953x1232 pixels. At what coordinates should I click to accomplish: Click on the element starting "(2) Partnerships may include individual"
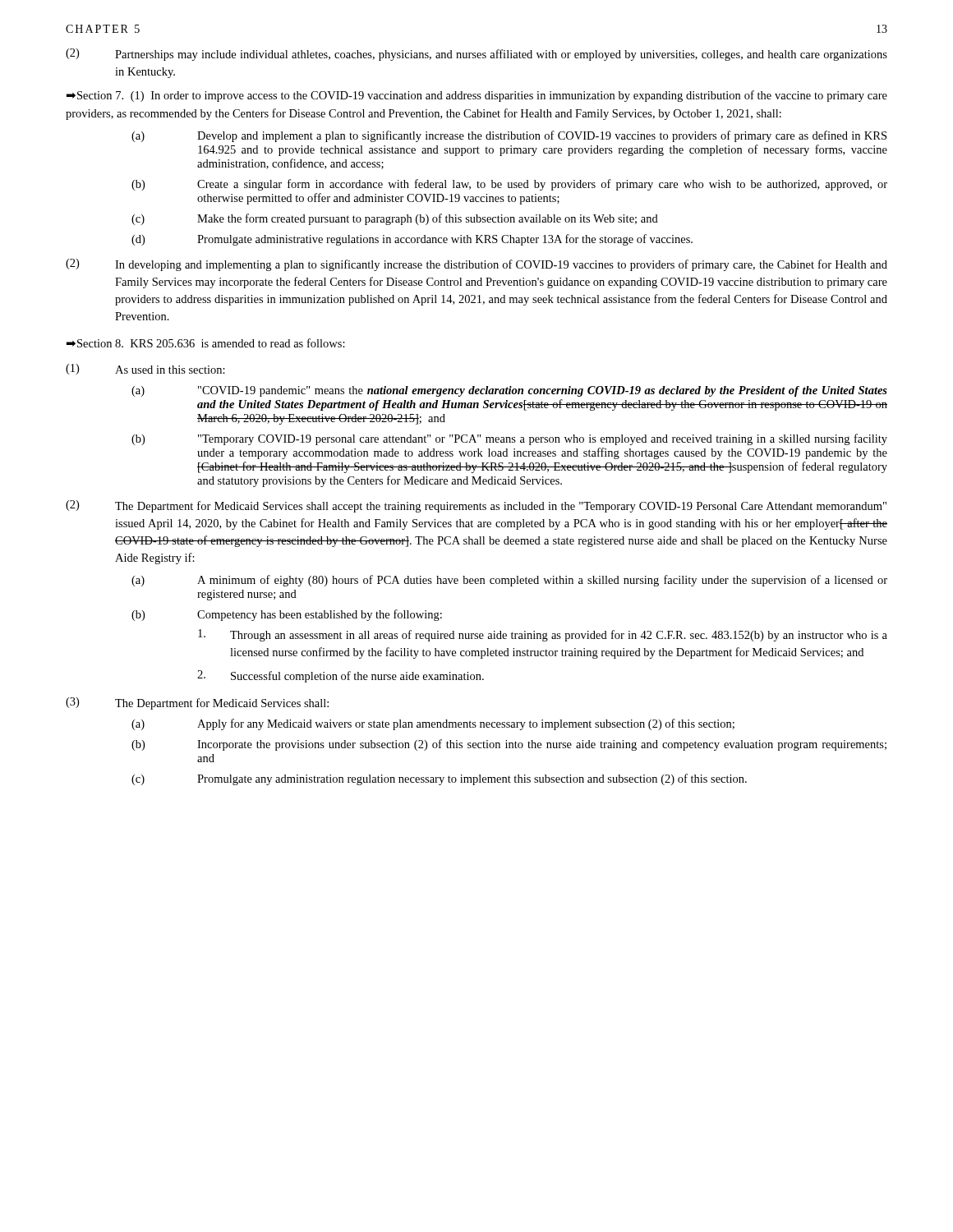point(476,63)
